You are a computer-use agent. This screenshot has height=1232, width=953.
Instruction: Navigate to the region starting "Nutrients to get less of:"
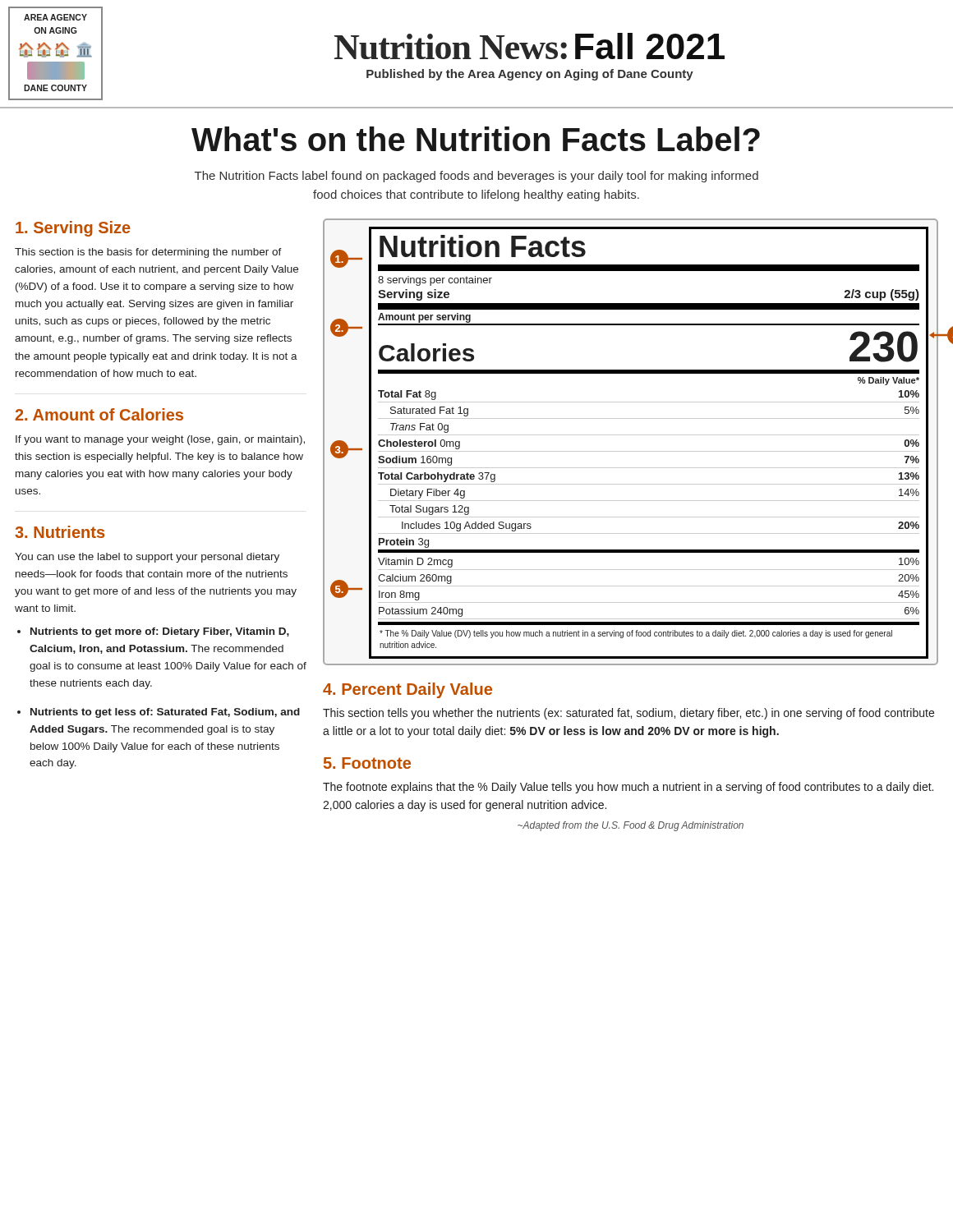tap(165, 737)
